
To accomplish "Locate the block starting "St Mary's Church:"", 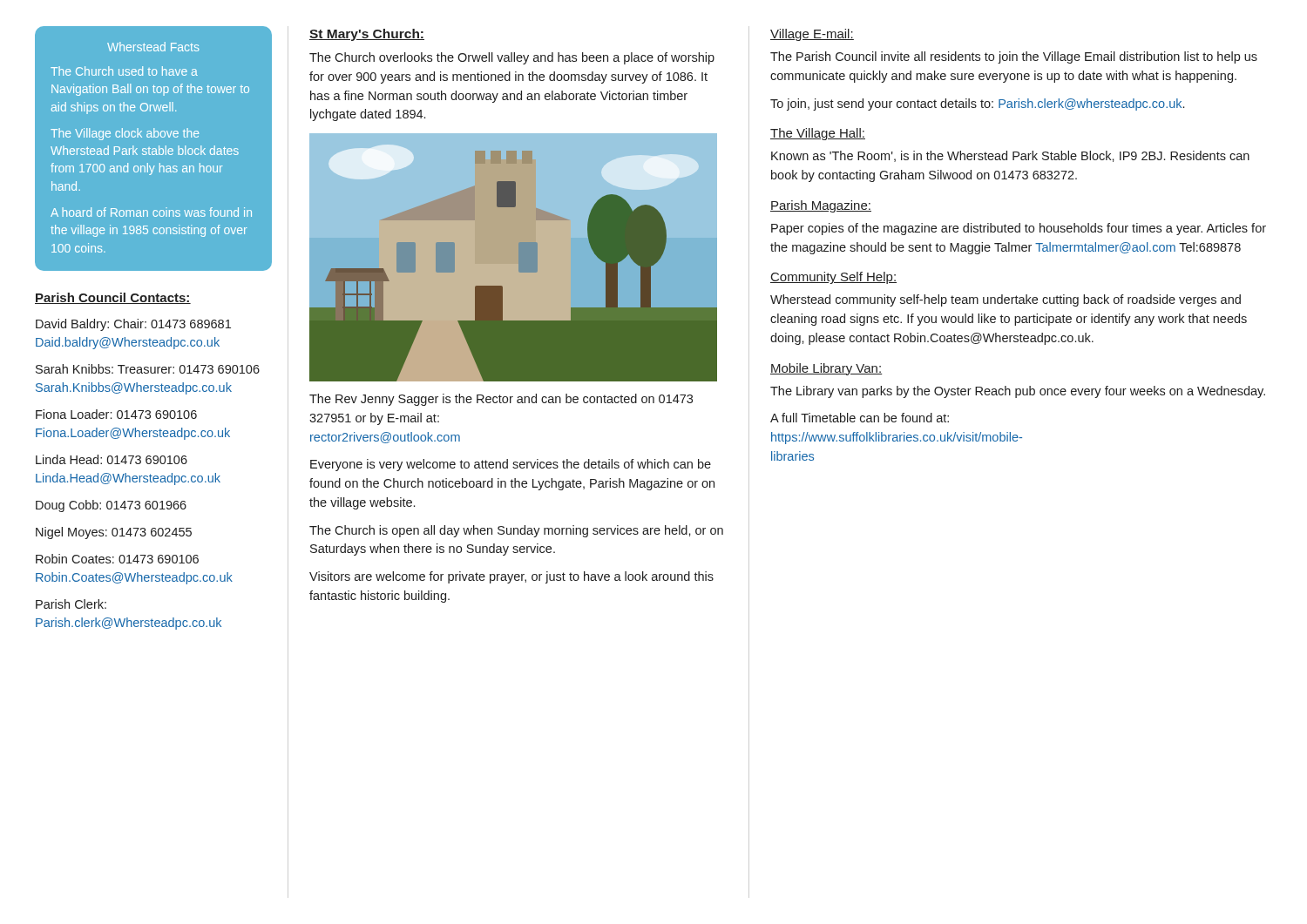I will click(x=367, y=34).
